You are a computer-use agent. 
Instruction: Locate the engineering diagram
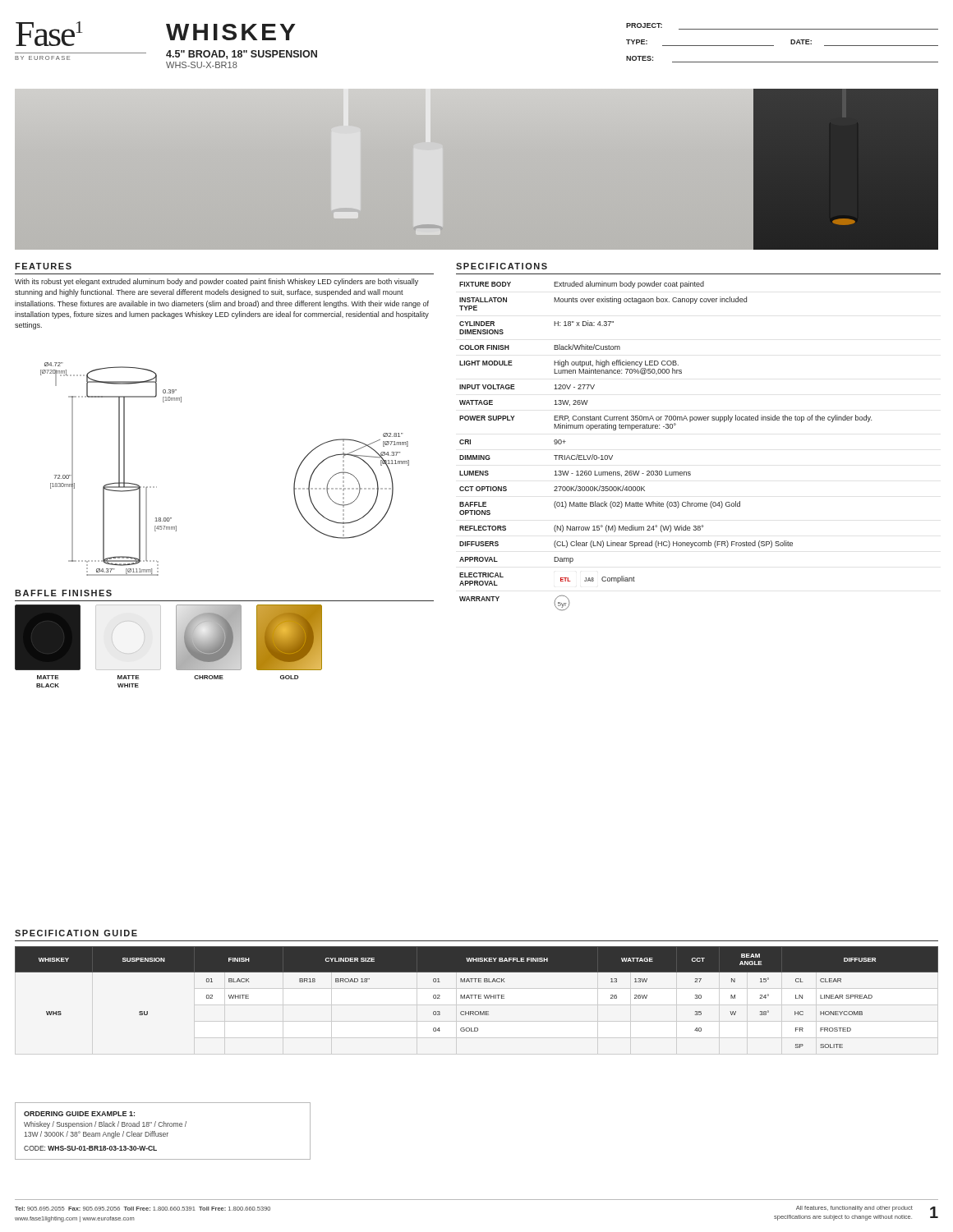click(224, 467)
